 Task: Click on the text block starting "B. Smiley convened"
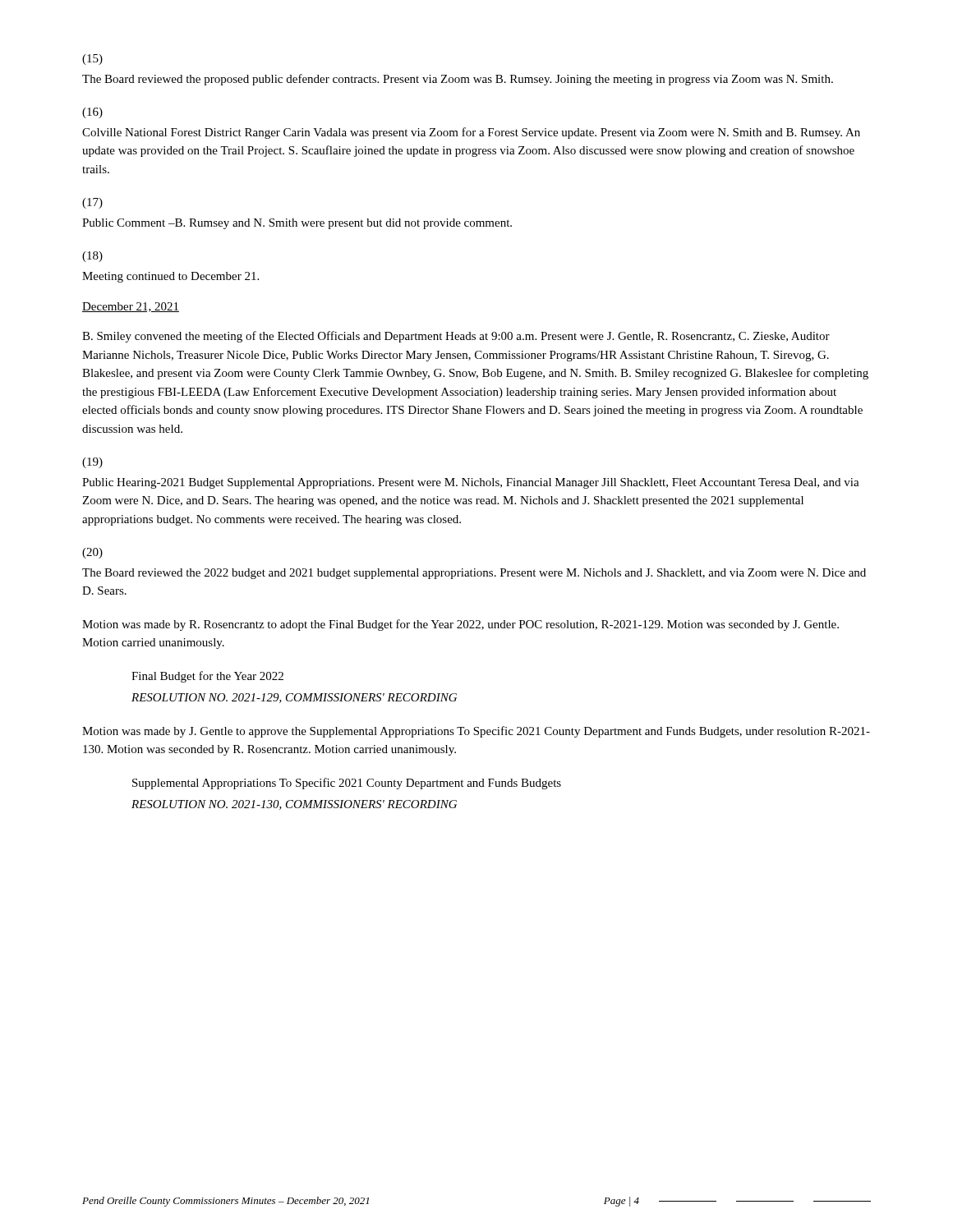(x=475, y=382)
